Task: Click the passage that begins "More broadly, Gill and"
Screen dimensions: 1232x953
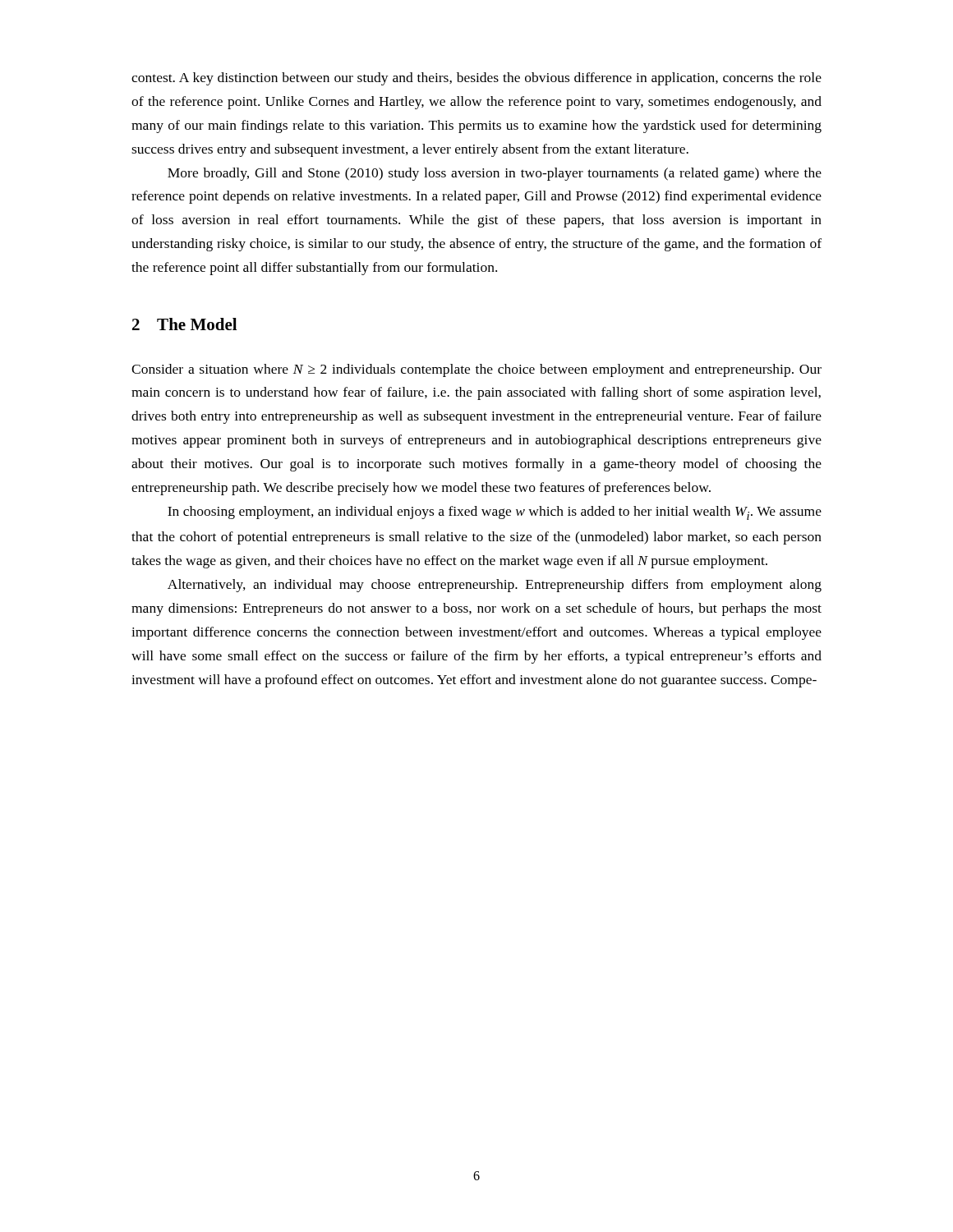Action: (476, 219)
